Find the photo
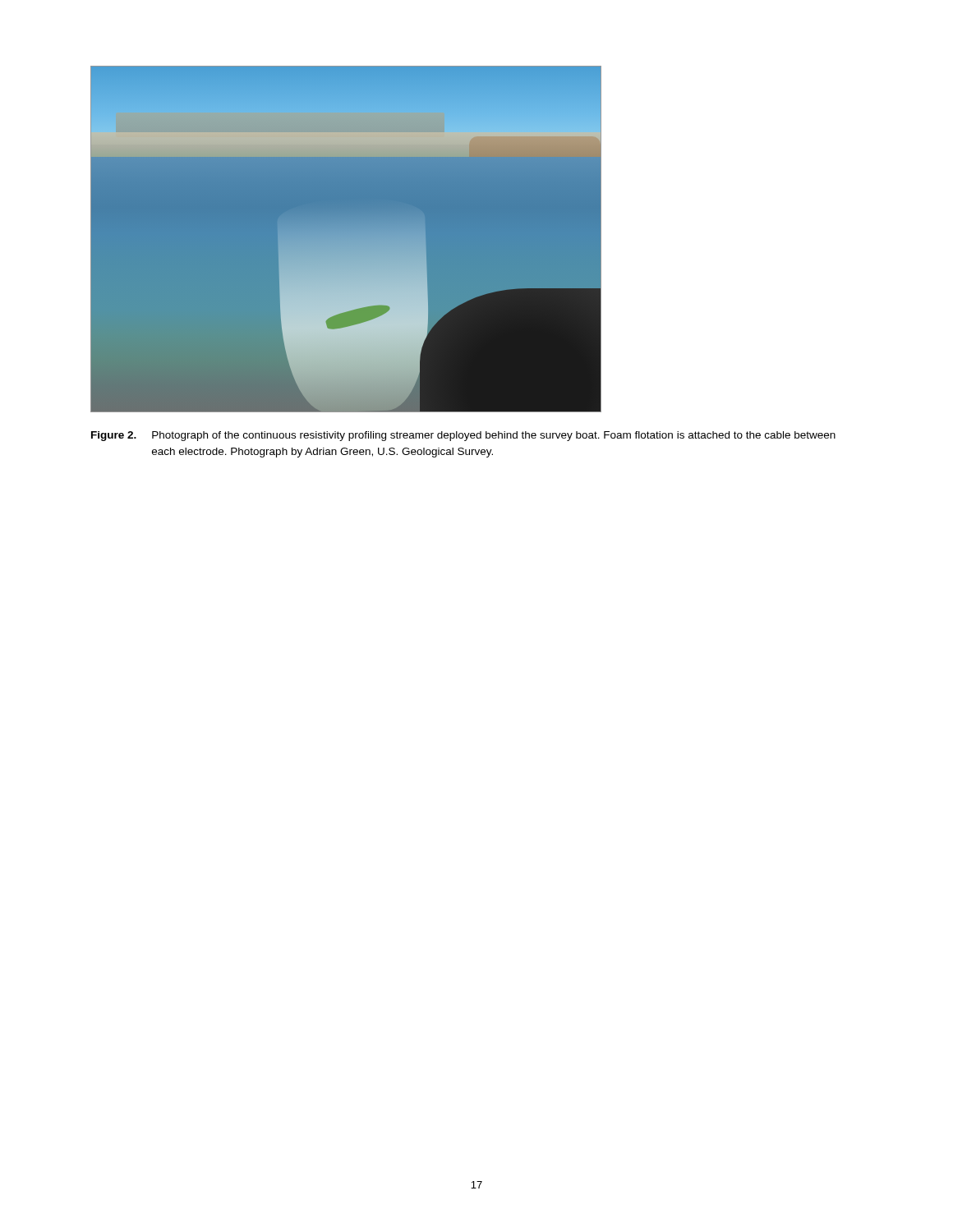This screenshot has height=1232, width=953. tap(345, 239)
